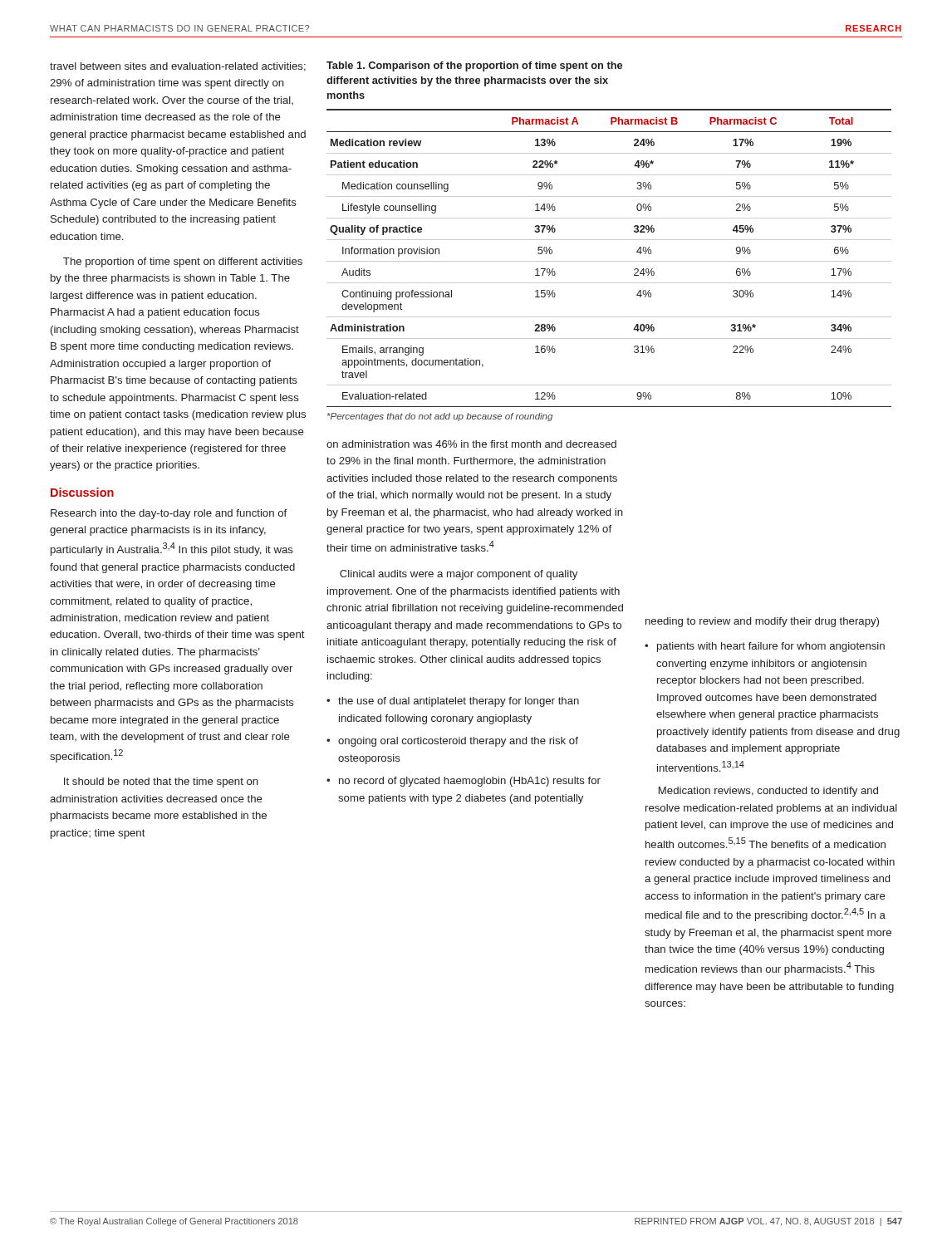Image resolution: width=952 pixels, height=1246 pixels.
Task: Click on the region starting "Medication reviews, conducted to identify and resolve medication-related"
Action: [x=773, y=898]
